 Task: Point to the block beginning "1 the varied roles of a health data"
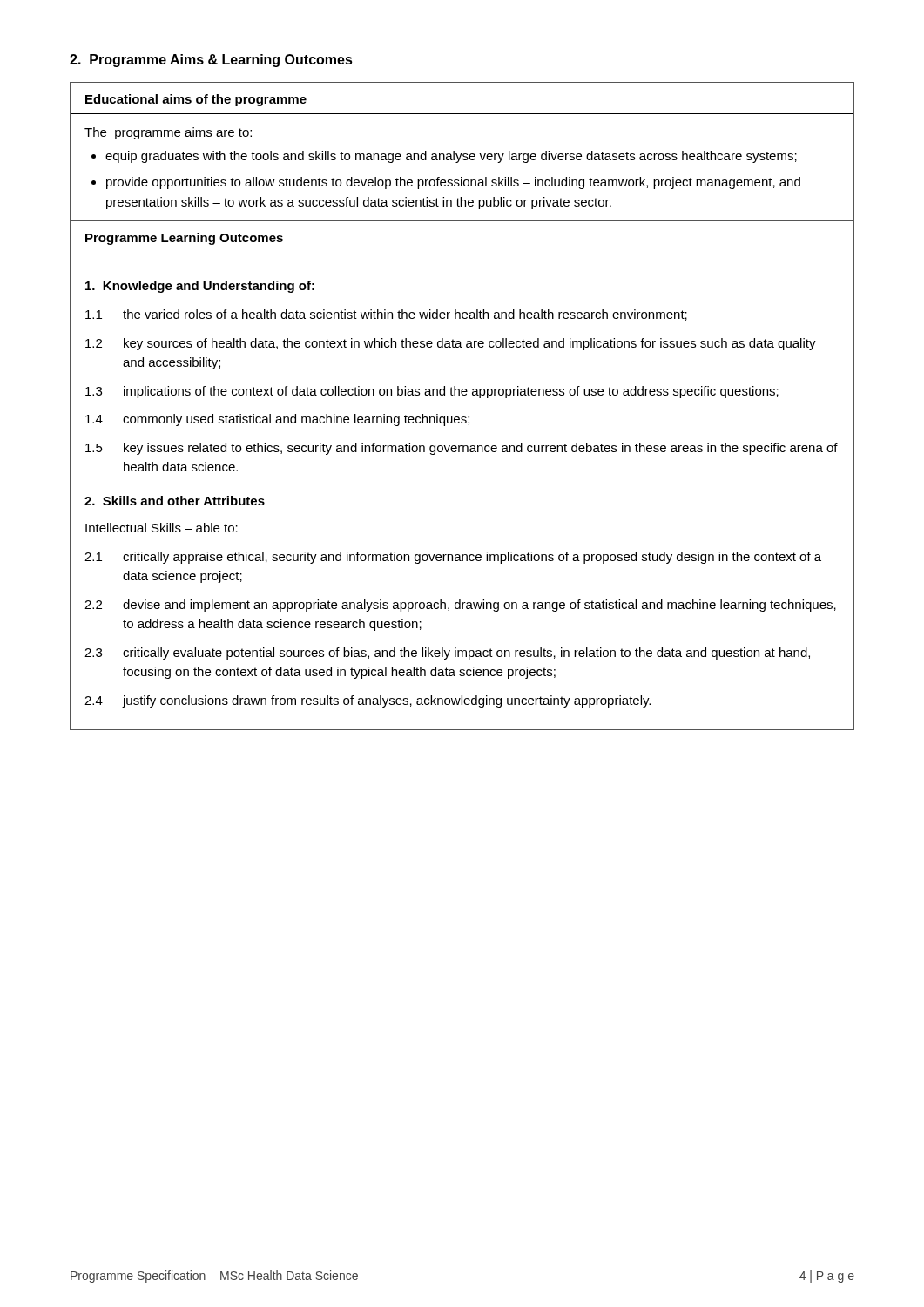pos(462,315)
